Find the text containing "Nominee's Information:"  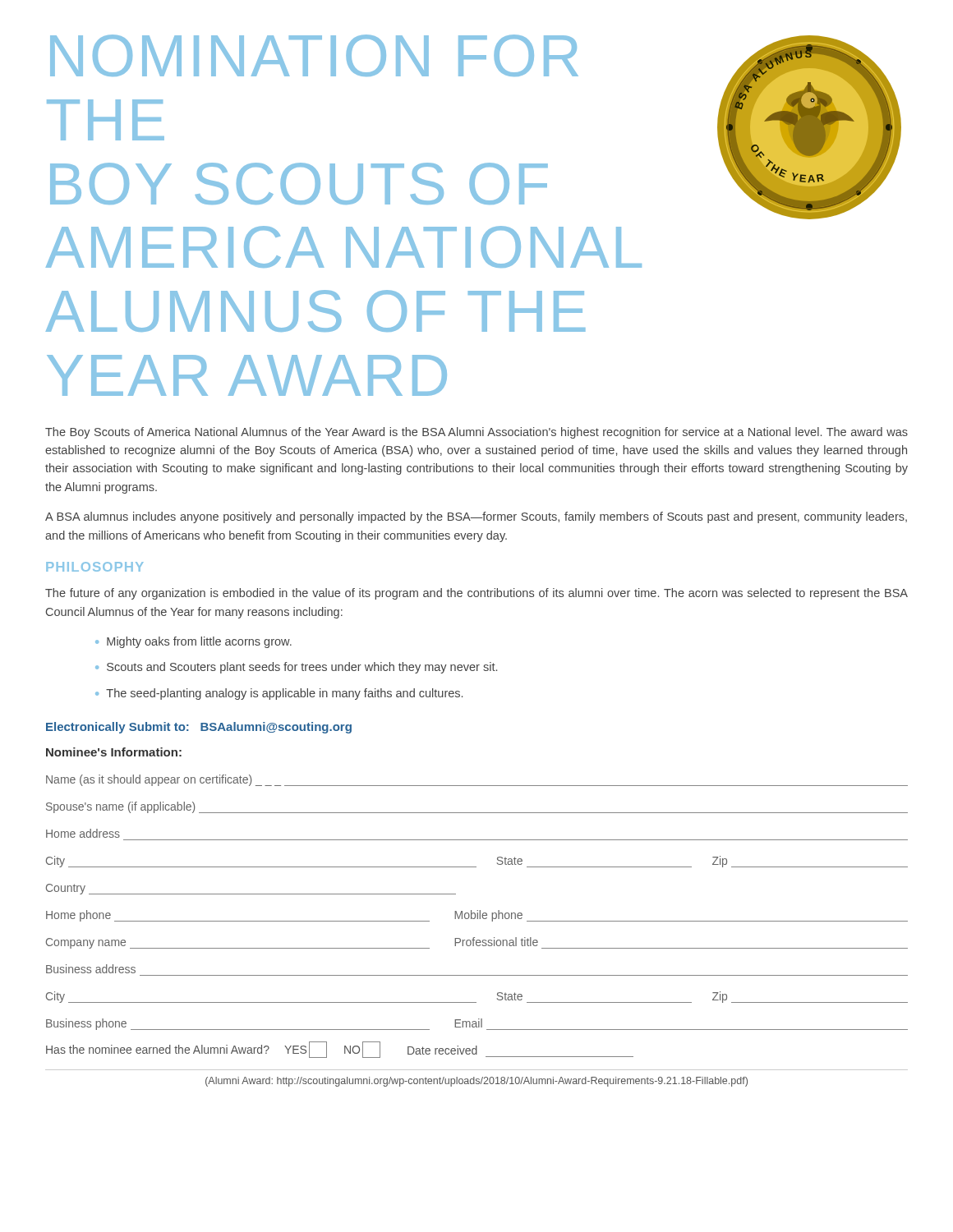click(114, 752)
